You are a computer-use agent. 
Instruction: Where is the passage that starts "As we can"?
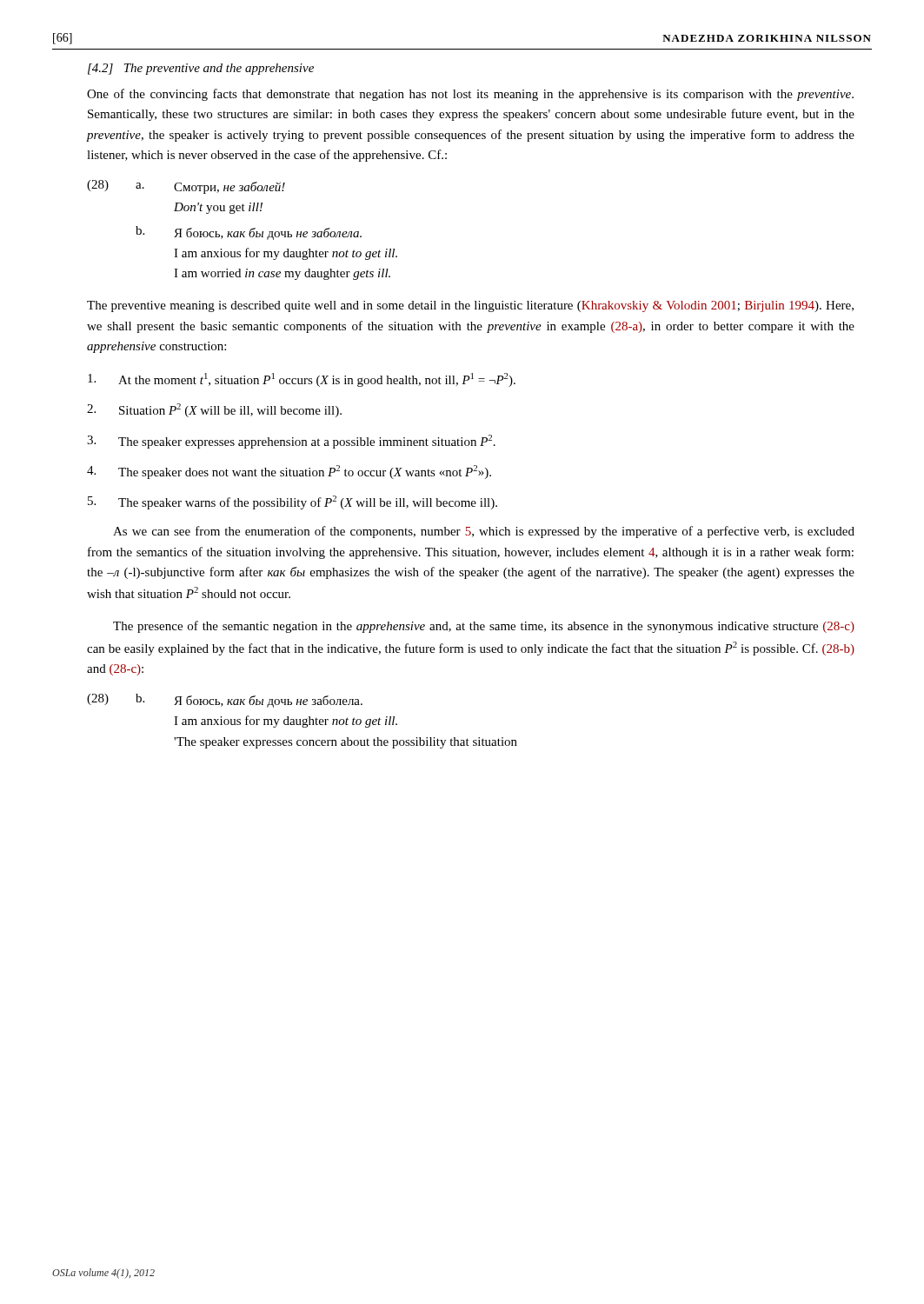(x=484, y=532)
